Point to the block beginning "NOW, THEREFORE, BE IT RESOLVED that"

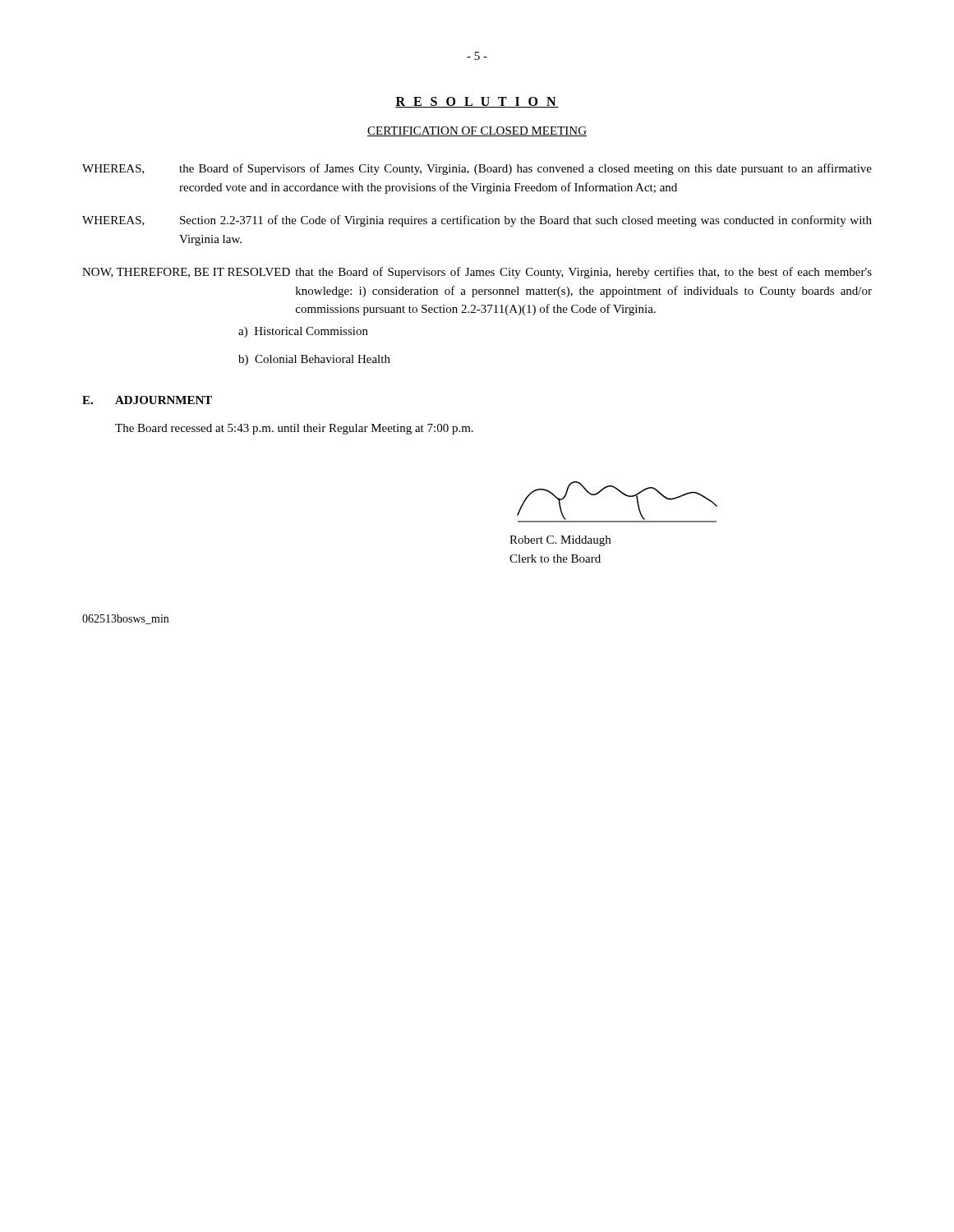(477, 291)
